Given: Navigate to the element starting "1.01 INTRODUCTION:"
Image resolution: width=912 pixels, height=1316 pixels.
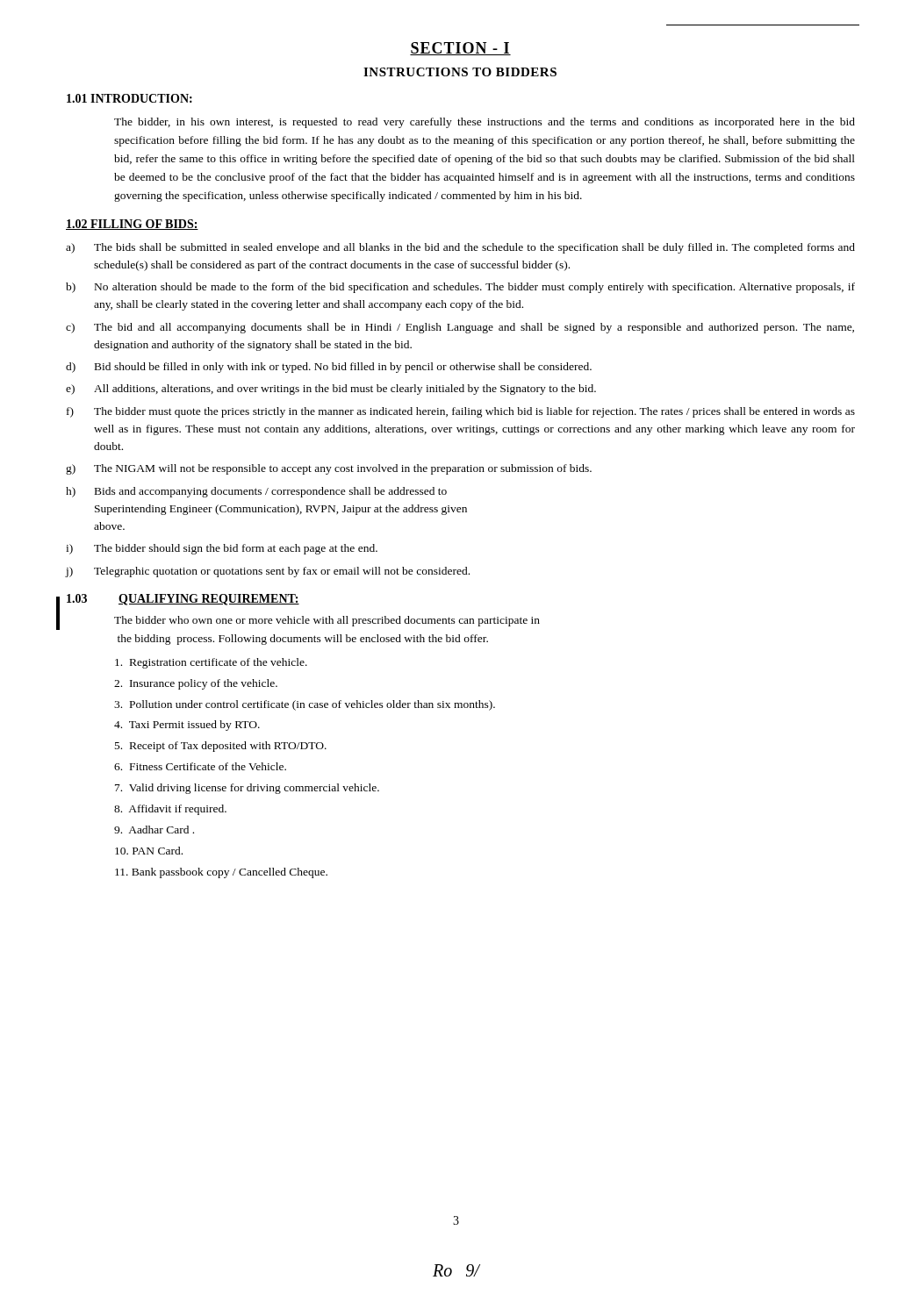Looking at the screenshot, I should (x=129, y=99).
